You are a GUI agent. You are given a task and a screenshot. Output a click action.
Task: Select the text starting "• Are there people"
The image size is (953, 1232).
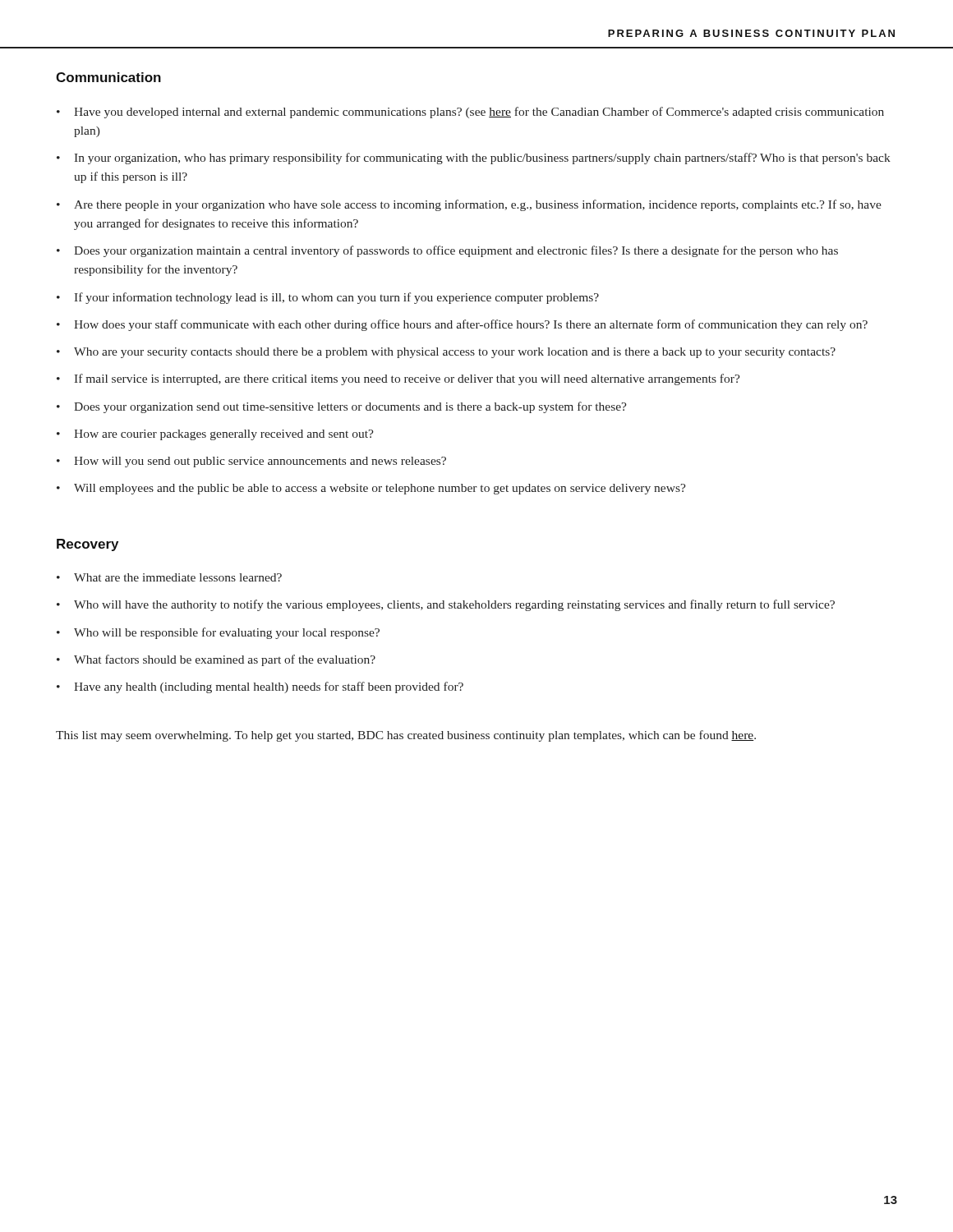[x=476, y=213]
